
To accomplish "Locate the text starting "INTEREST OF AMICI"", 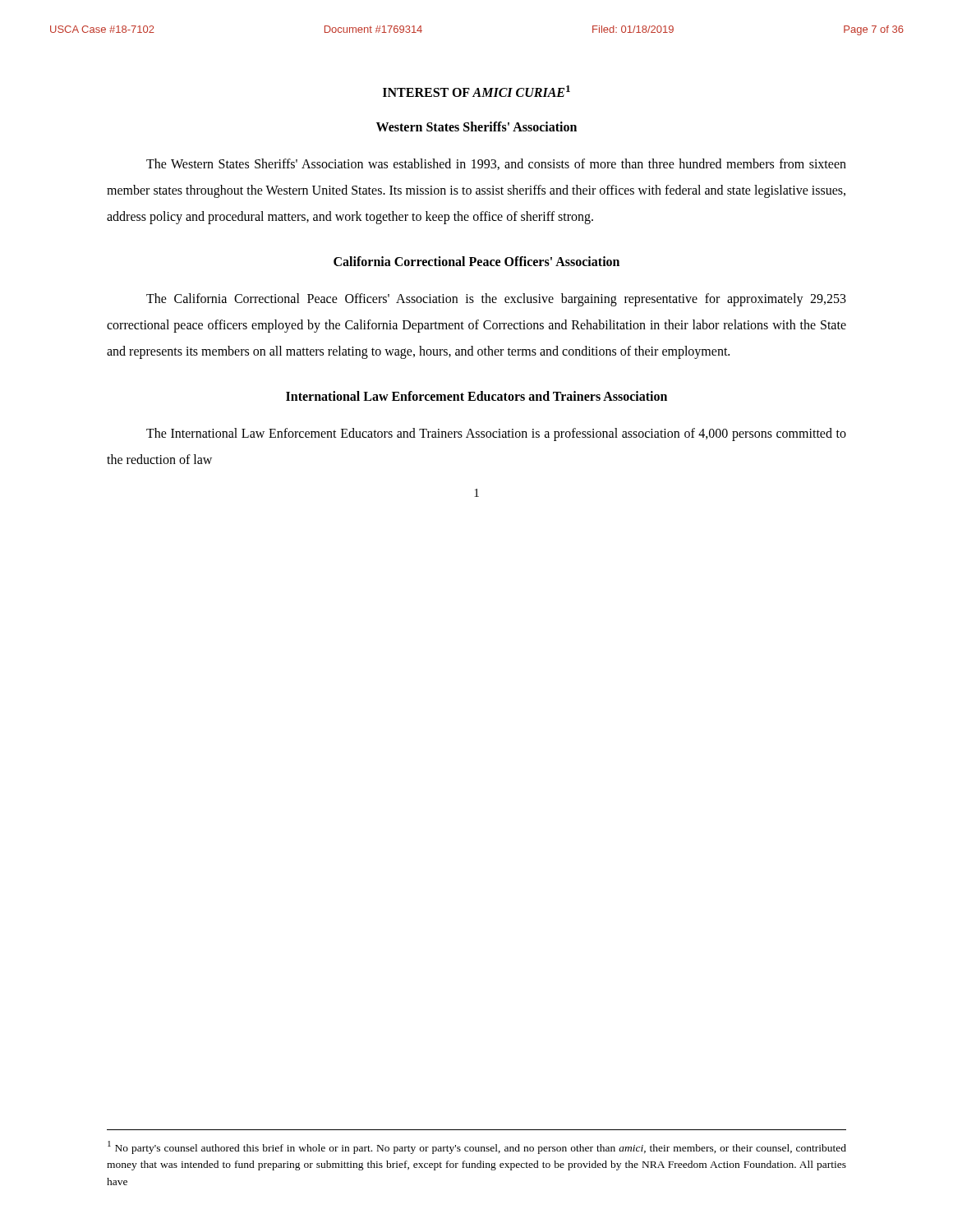I will pyautogui.click(x=476, y=91).
